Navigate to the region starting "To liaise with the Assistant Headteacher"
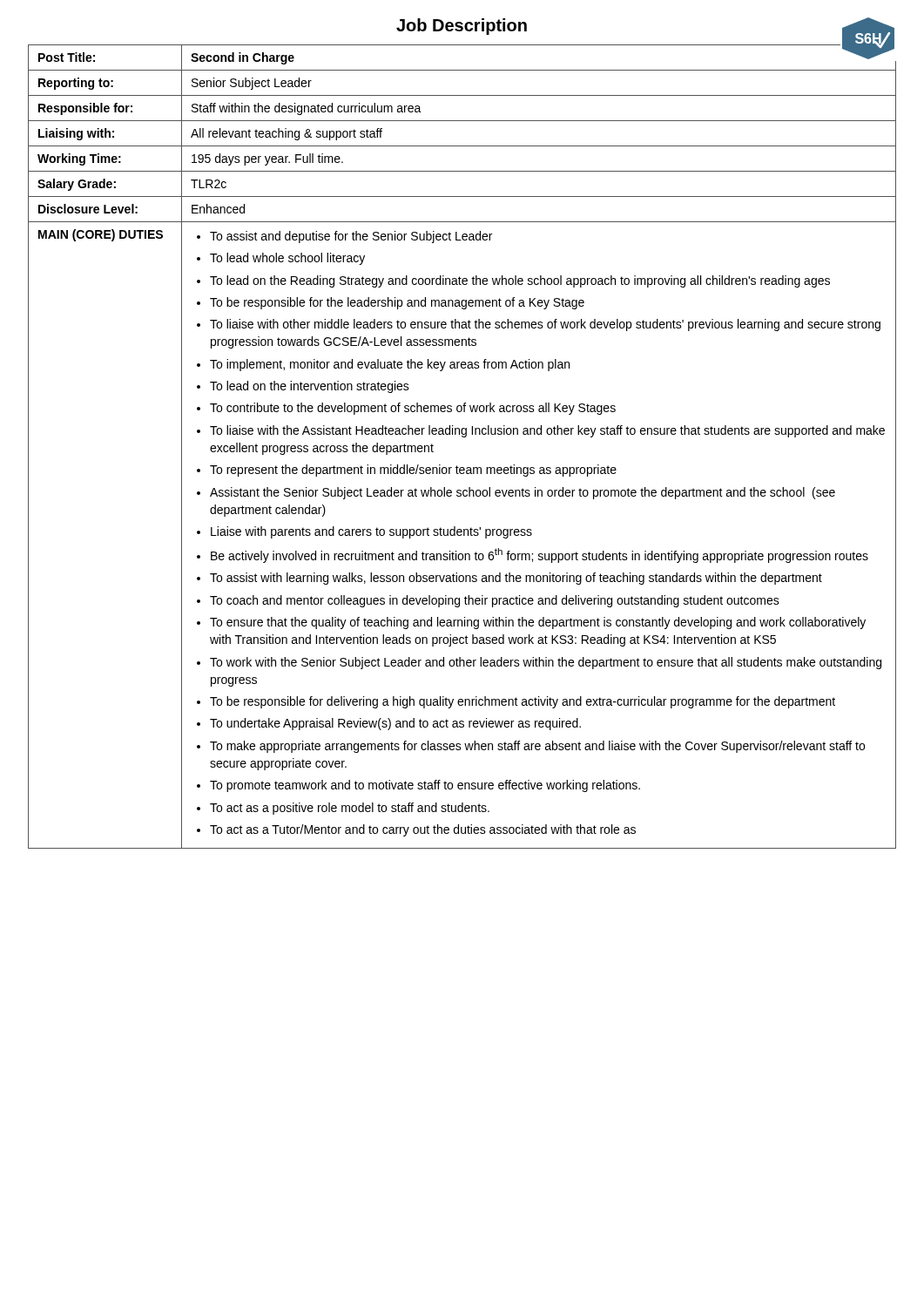924x1307 pixels. coord(548,439)
